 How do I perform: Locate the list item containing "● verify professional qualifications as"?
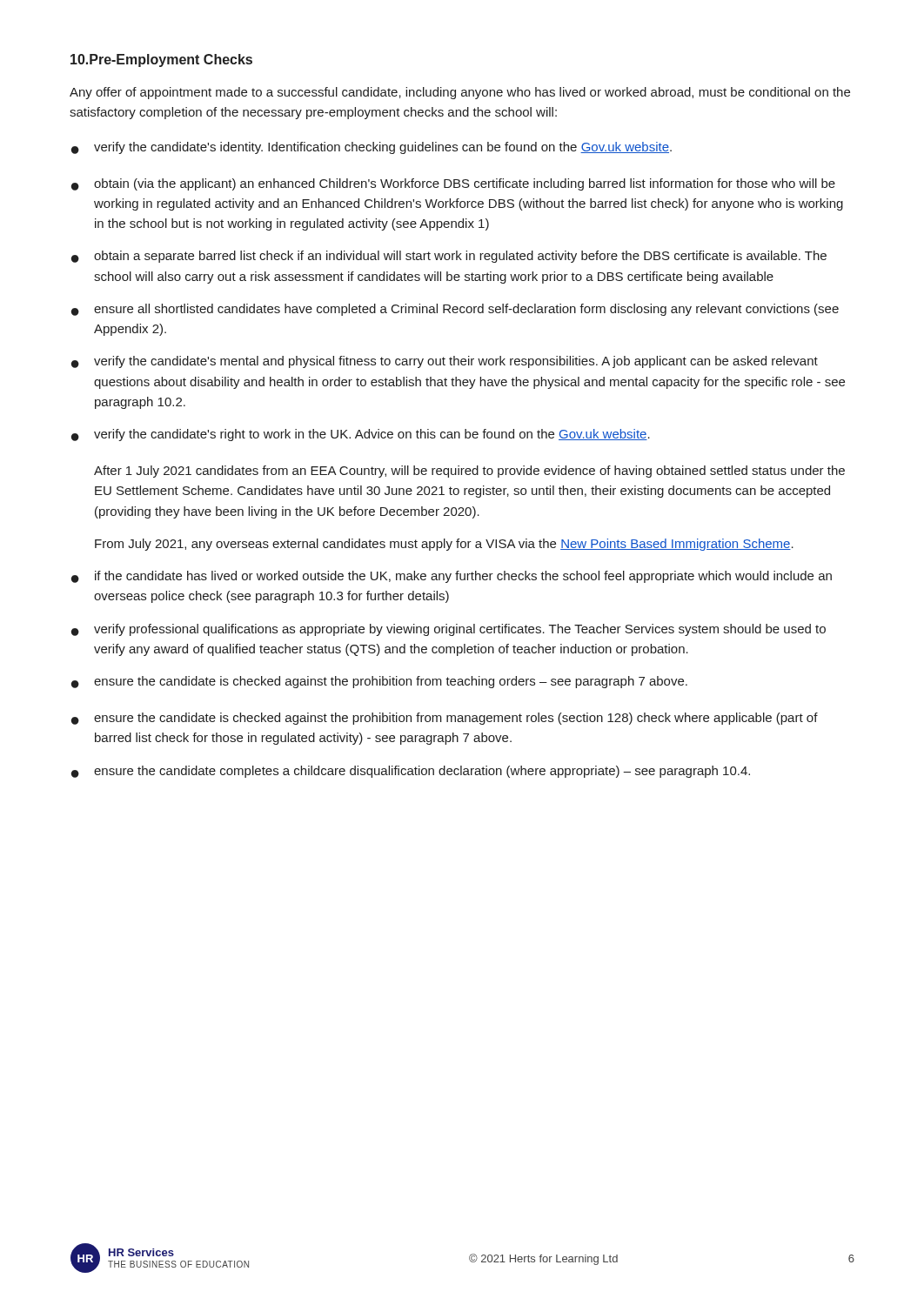point(462,638)
